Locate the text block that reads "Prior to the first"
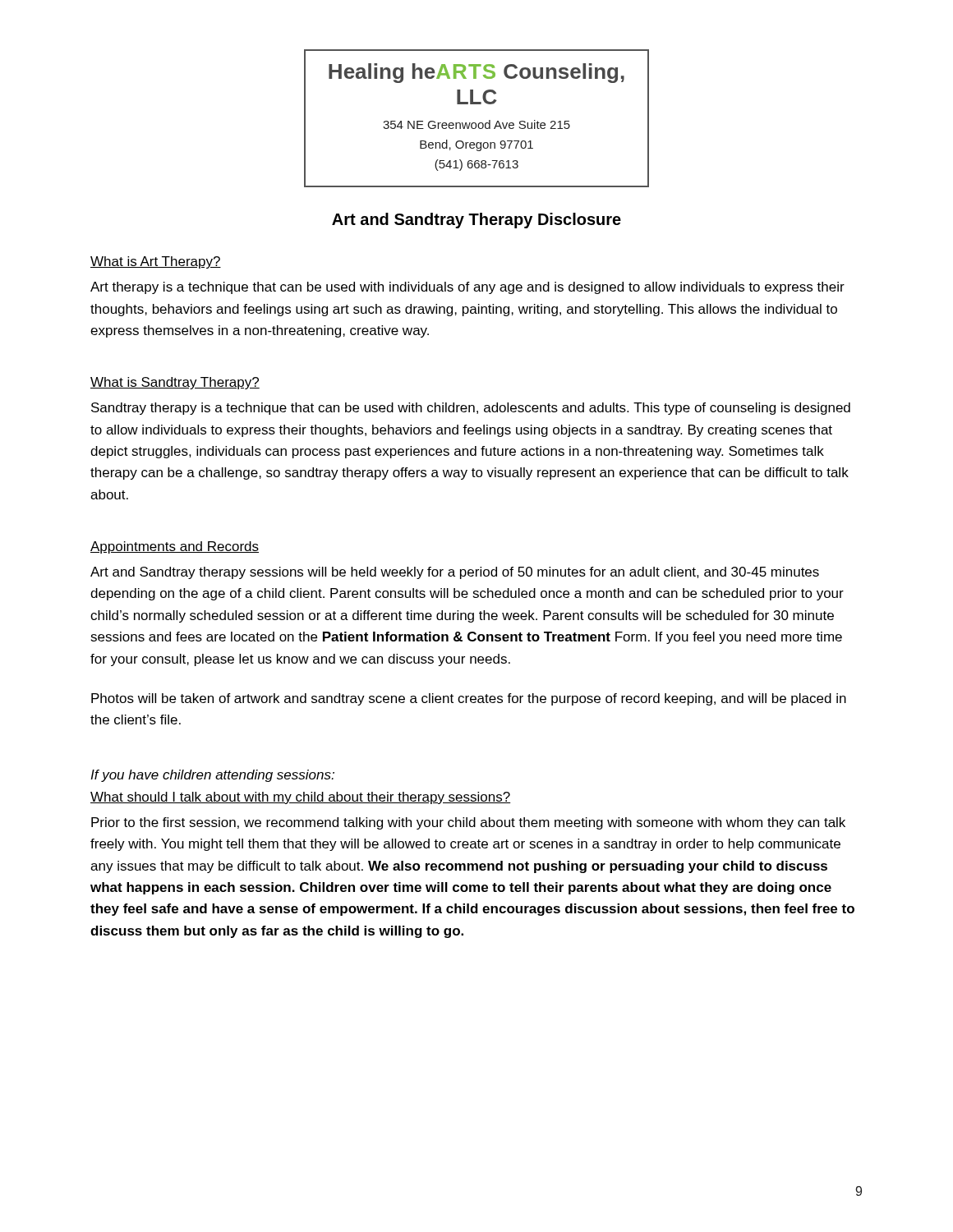Image resolution: width=953 pixels, height=1232 pixels. (473, 877)
